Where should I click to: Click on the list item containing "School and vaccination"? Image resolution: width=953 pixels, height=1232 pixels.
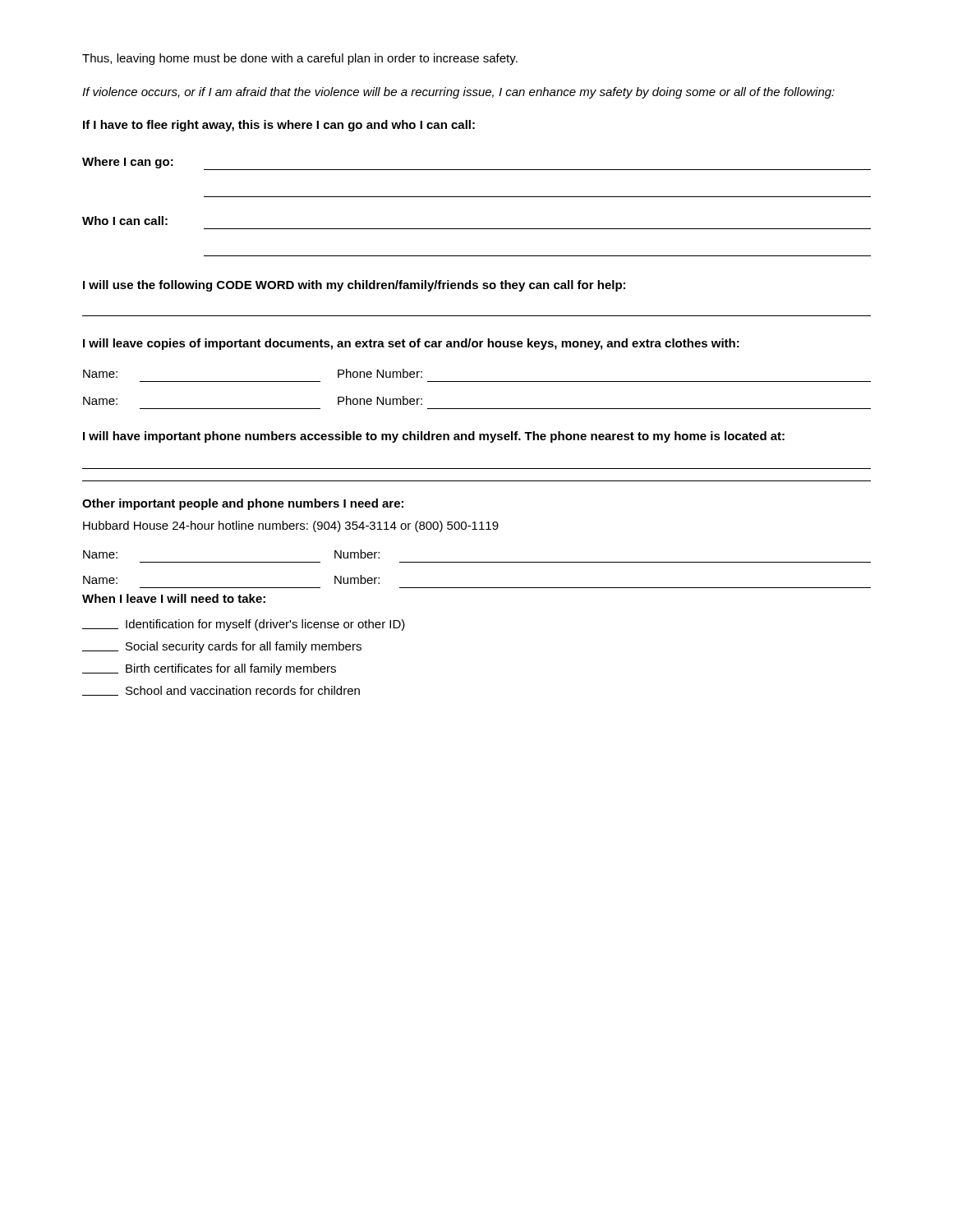point(221,690)
